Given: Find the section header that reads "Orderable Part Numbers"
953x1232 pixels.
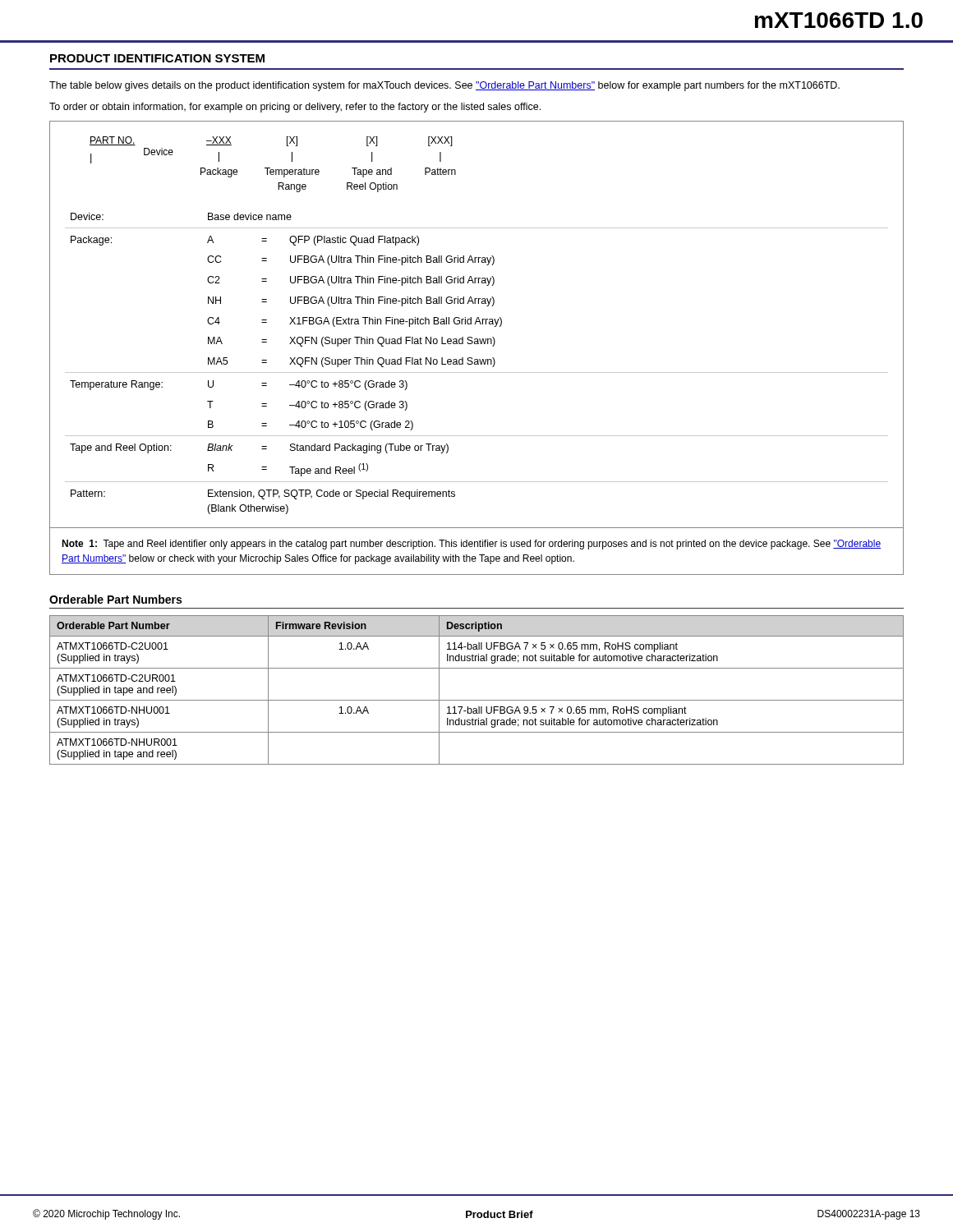Looking at the screenshot, I should click(116, 600).
